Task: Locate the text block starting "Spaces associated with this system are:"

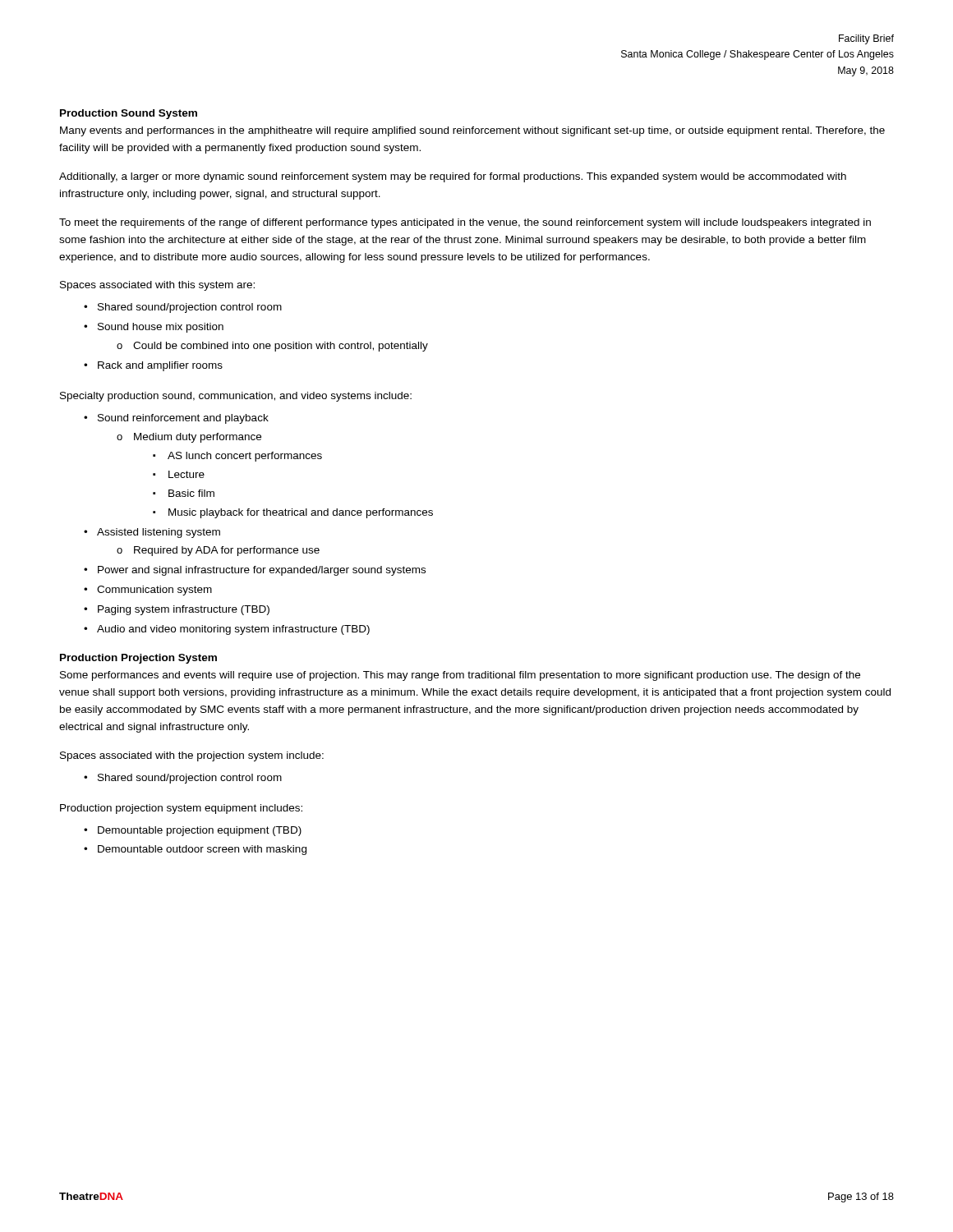Action: (x=157, y=285)
